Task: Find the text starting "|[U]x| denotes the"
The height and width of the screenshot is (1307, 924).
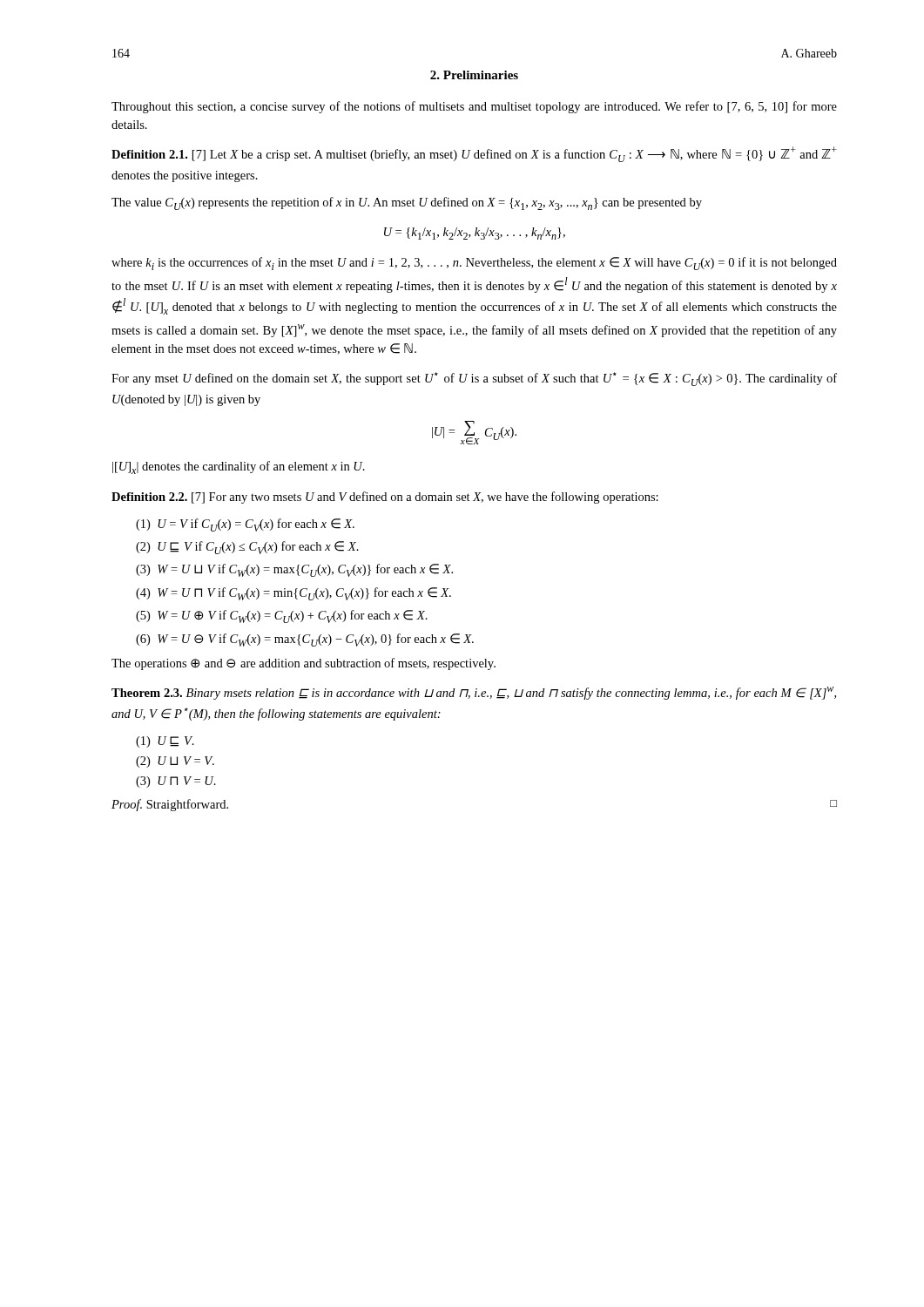Action: (x=238, y=468)
